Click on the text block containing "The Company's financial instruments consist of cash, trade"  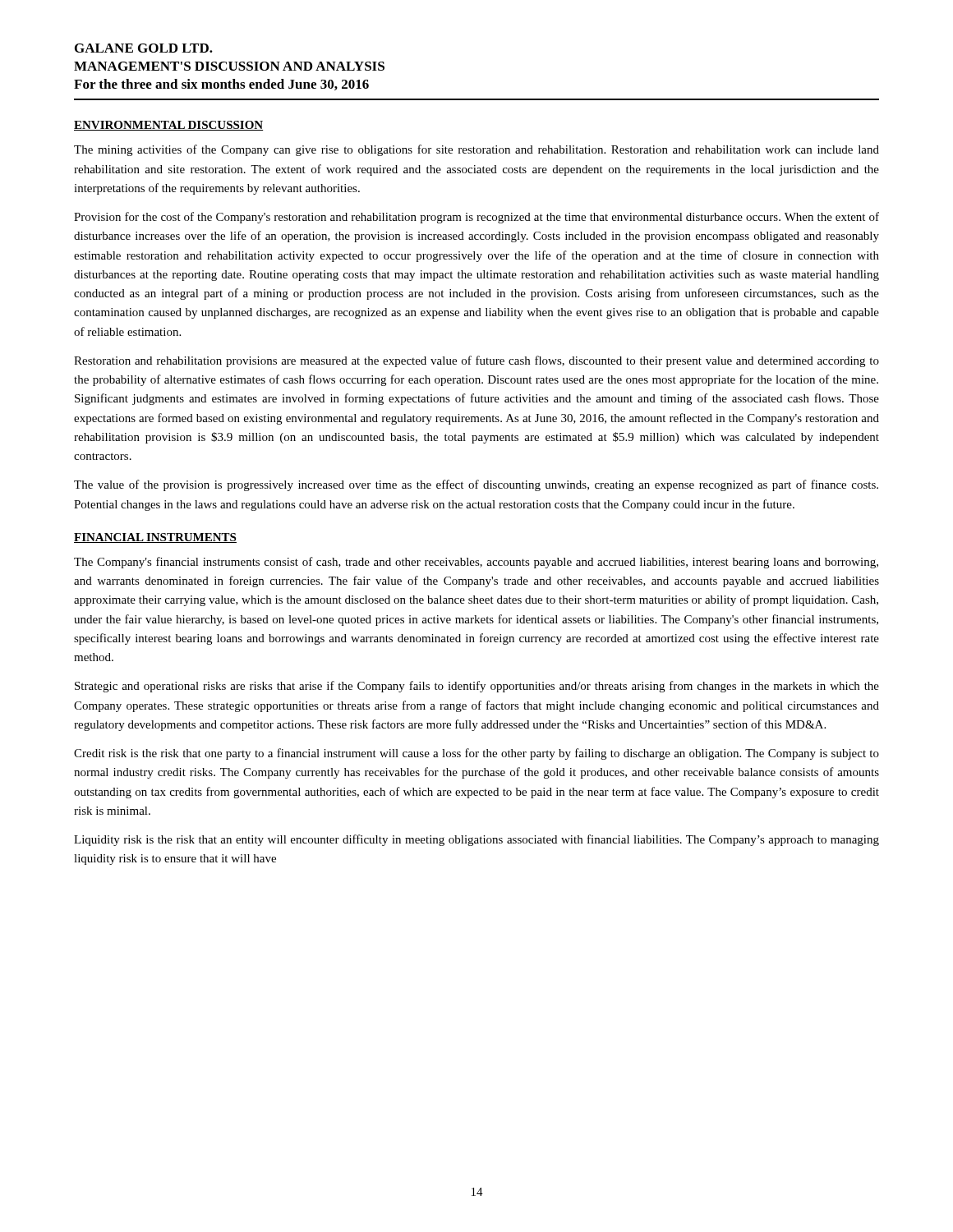[476, 609]
